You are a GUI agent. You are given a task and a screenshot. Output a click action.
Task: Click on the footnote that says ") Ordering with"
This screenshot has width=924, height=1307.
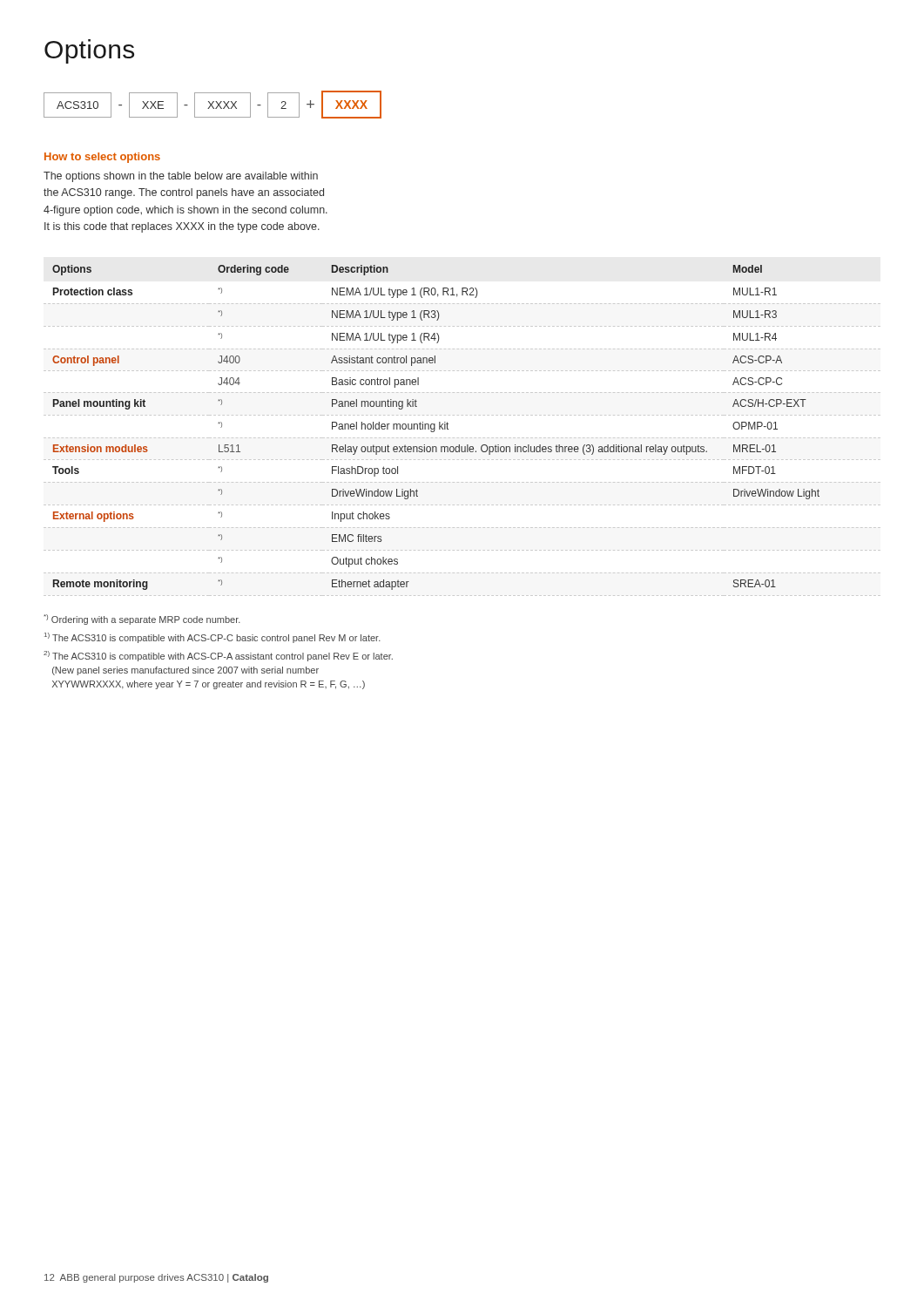click(x=142, y=618)
